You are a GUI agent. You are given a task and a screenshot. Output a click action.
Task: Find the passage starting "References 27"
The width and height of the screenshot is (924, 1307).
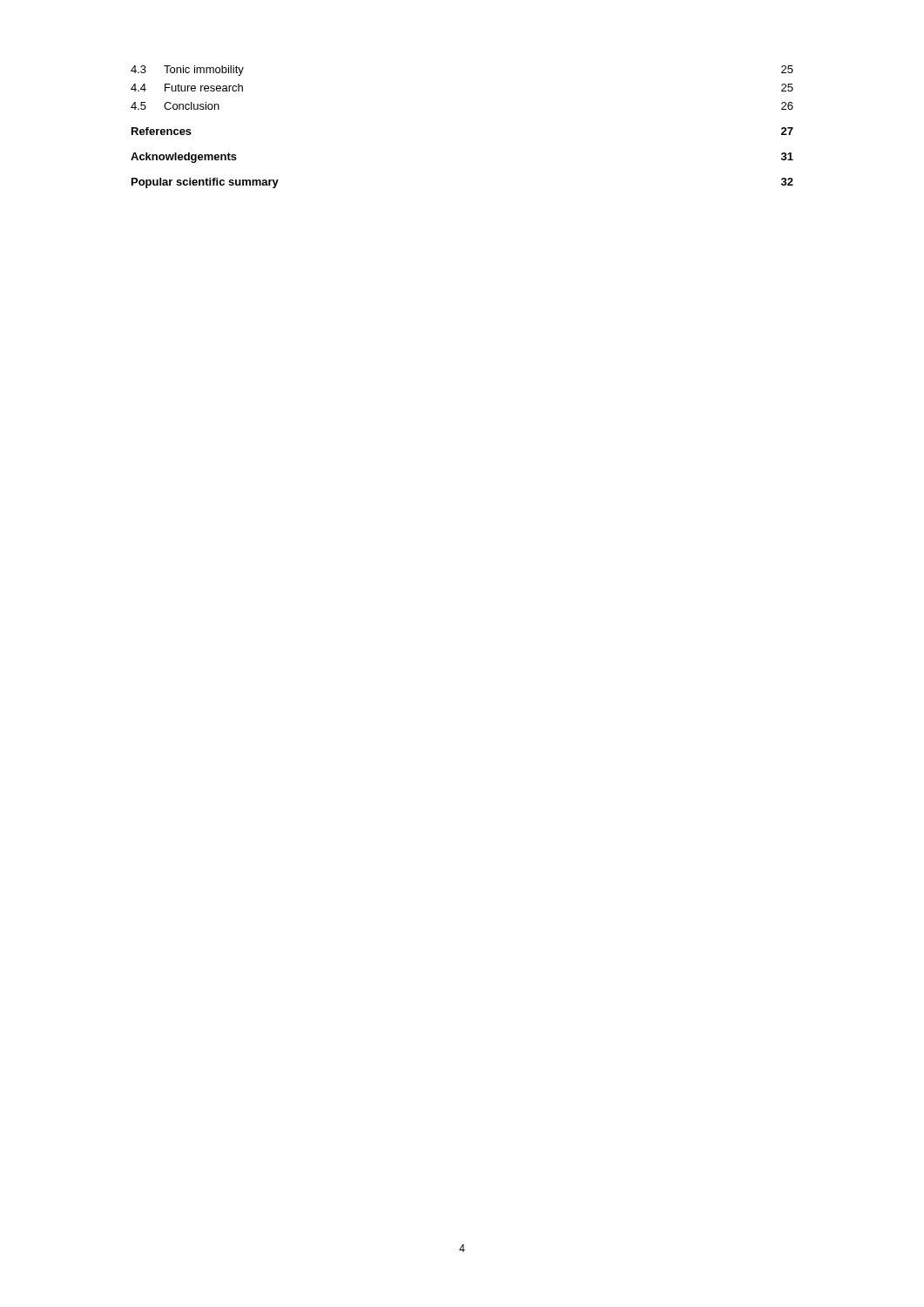pos(161,131)
